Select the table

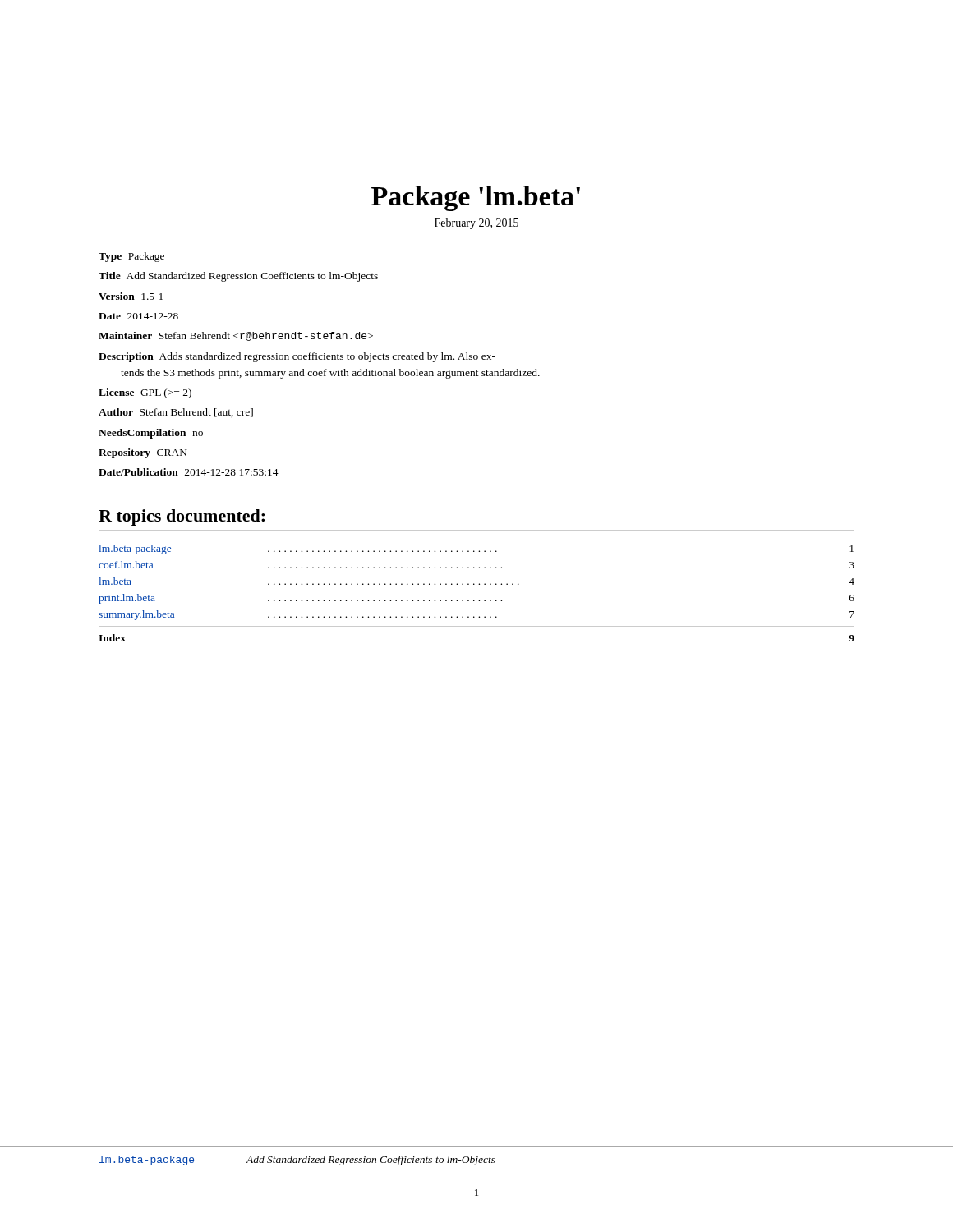pyautogui.click(x=476, y=594)
